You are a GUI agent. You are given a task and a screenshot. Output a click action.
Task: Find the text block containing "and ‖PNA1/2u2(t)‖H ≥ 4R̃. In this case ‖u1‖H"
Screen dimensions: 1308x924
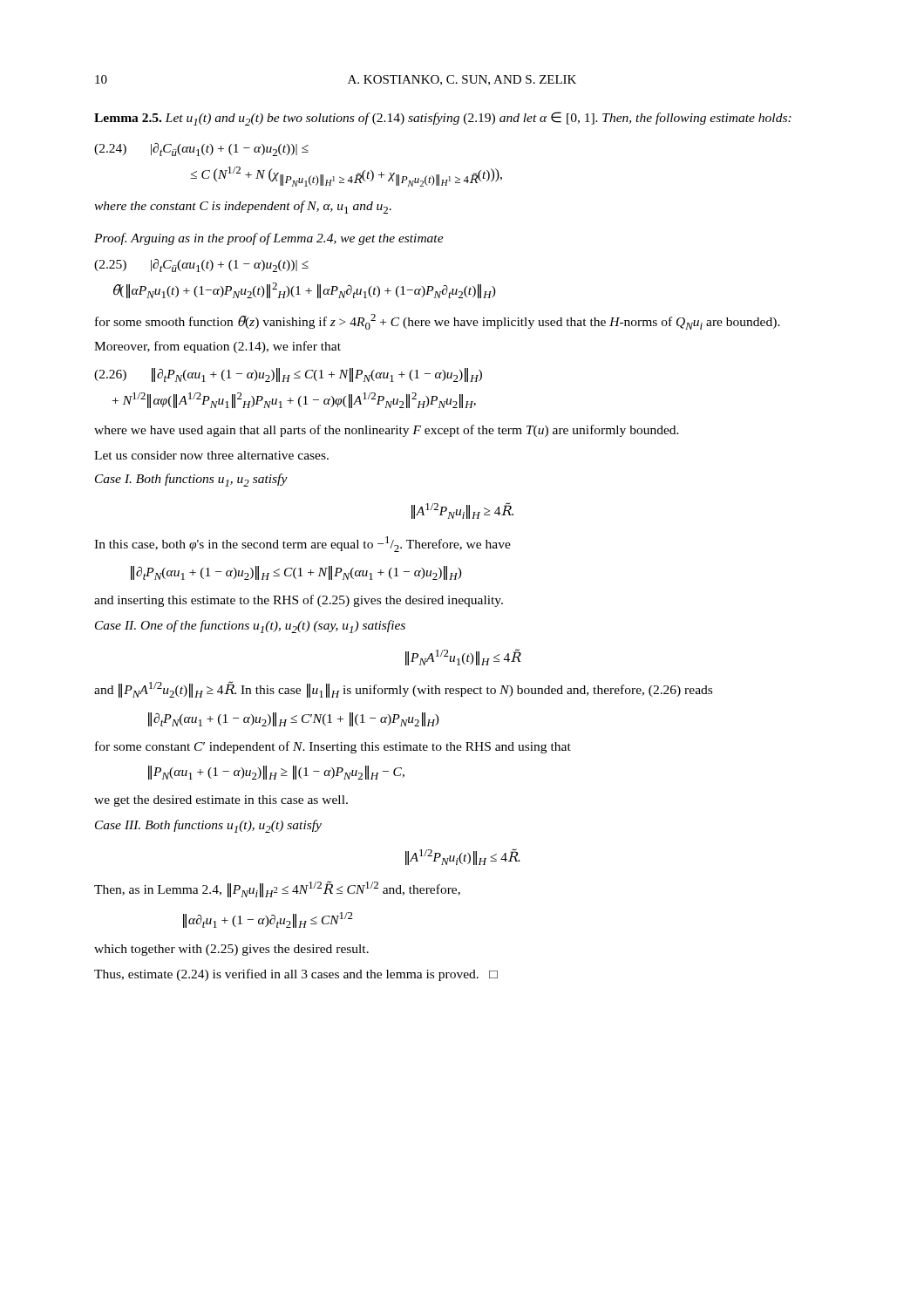coord(404,690)
